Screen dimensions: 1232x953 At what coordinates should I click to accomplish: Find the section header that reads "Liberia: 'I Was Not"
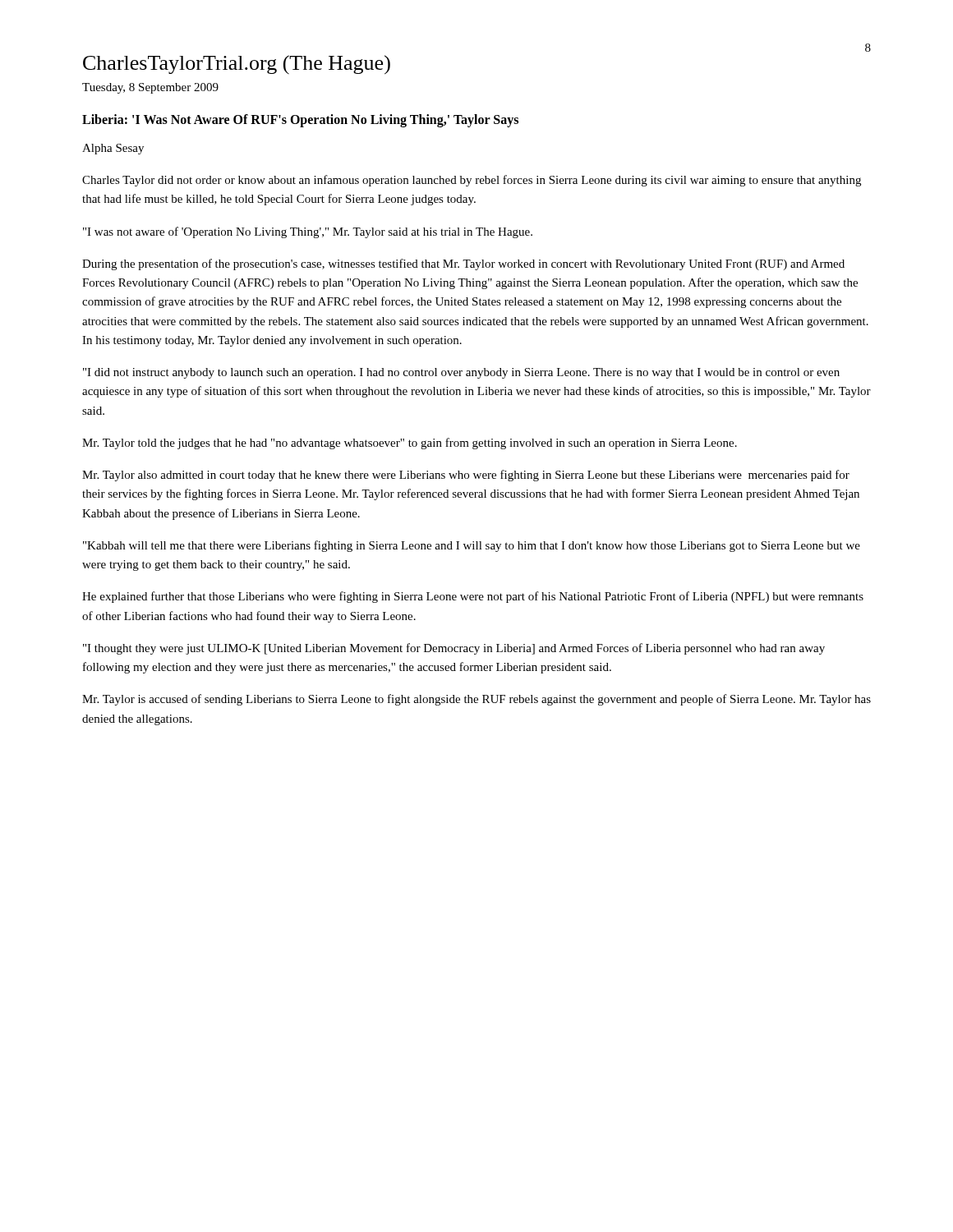click(300, 119)
